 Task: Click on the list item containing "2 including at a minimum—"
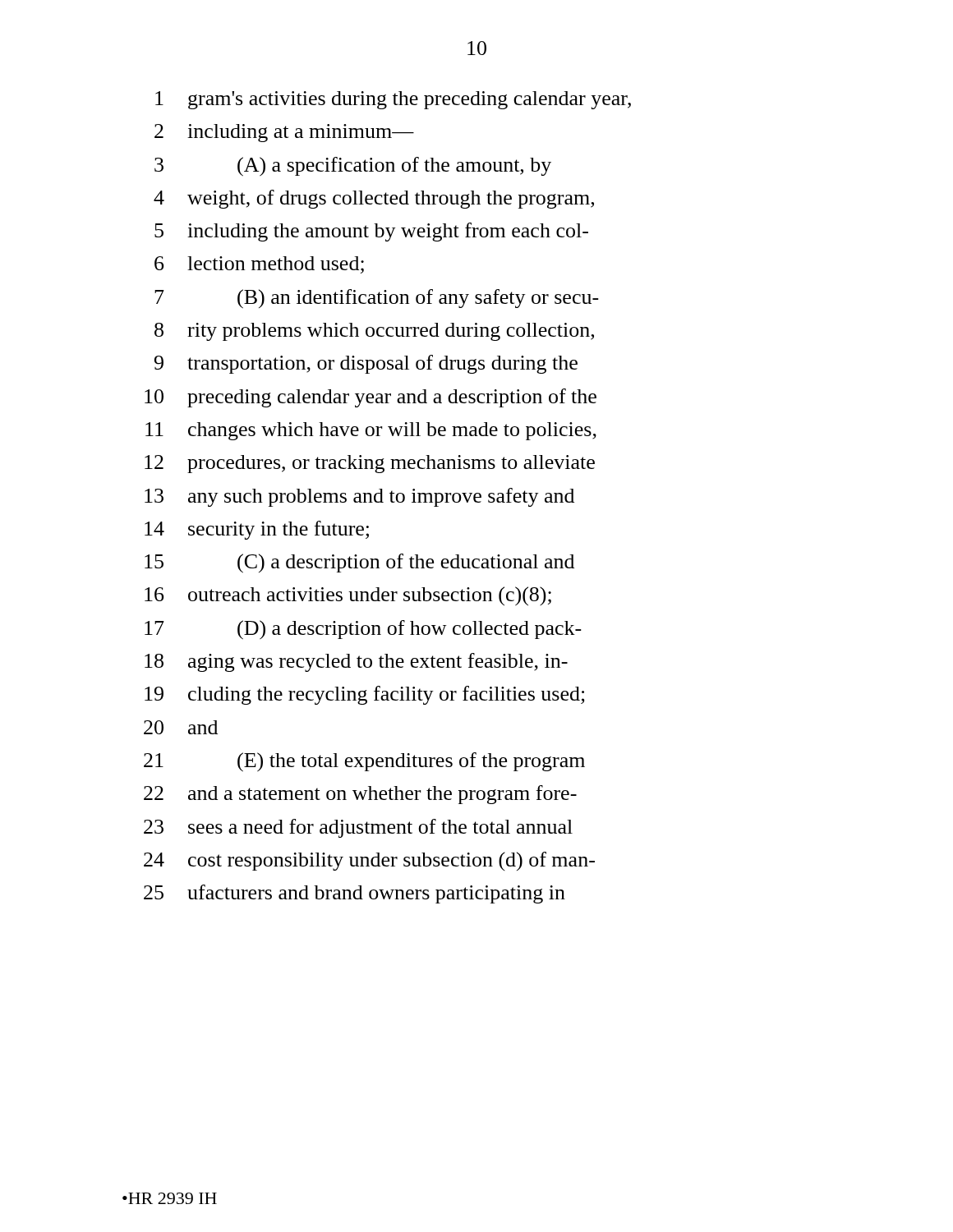point(284,133)
